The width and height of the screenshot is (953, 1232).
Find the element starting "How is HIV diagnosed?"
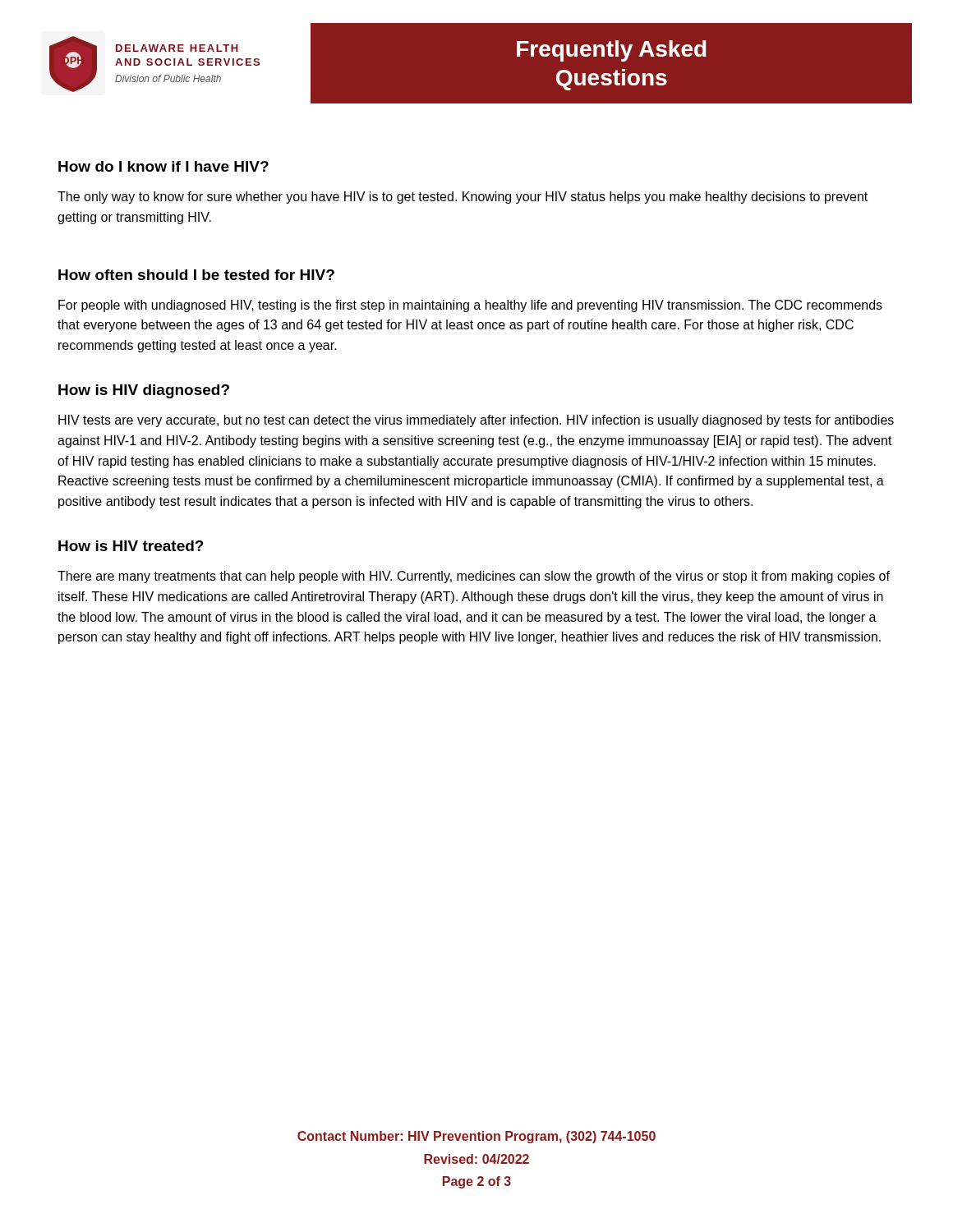click(144, 390)
